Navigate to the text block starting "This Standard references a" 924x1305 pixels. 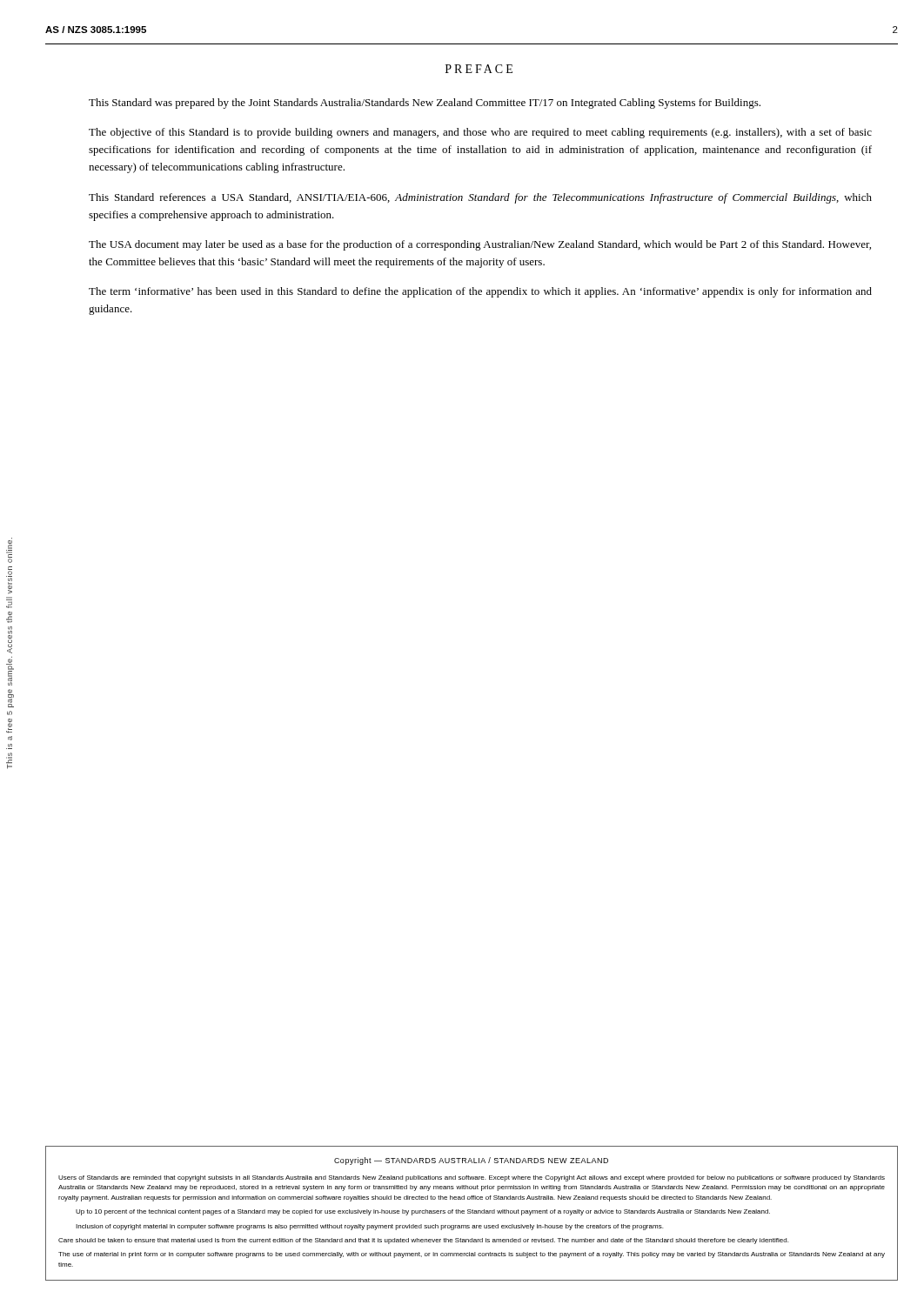click(x=480, y=205)
